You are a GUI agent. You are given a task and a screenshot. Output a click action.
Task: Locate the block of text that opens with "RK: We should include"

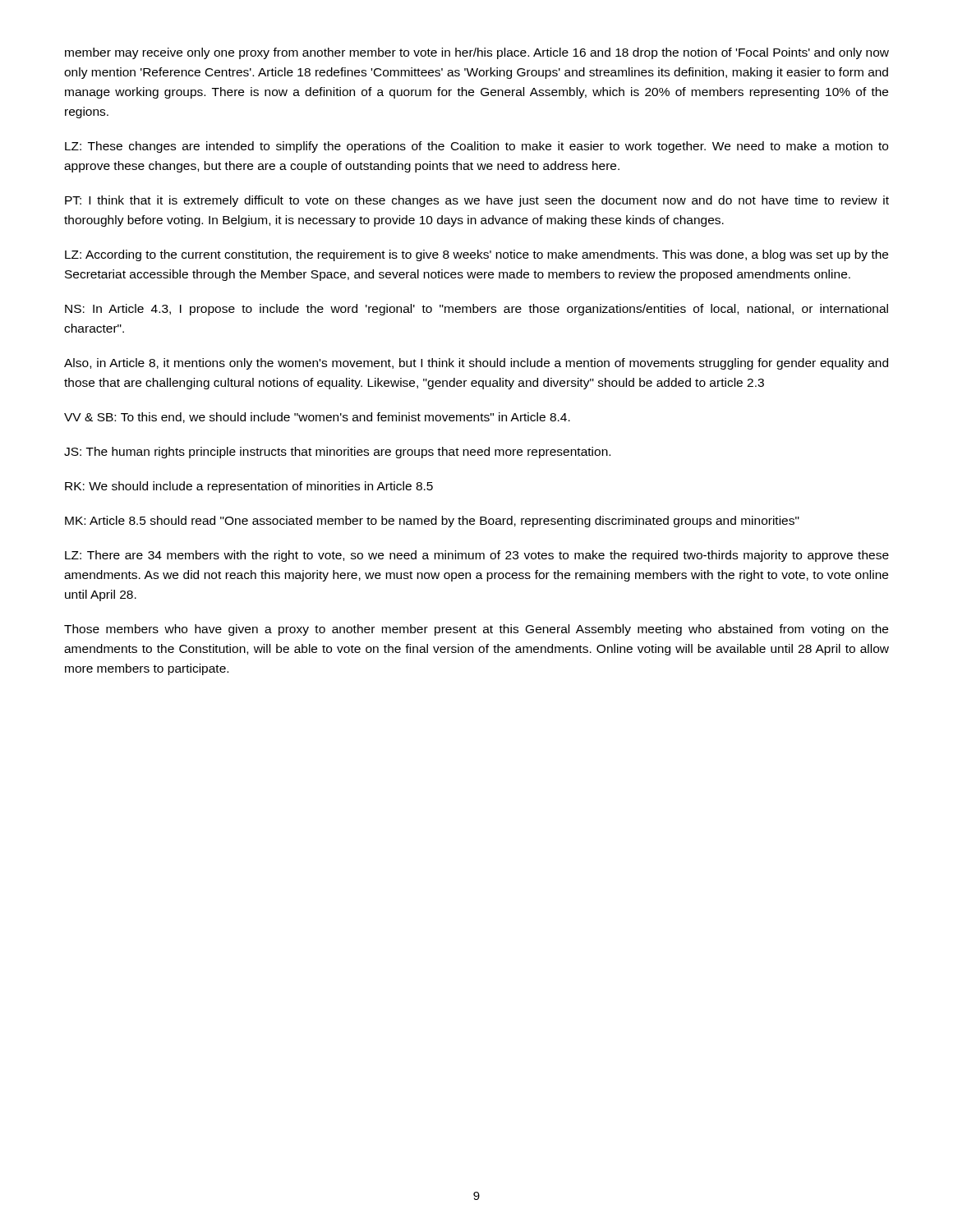(x=249, y=486)
